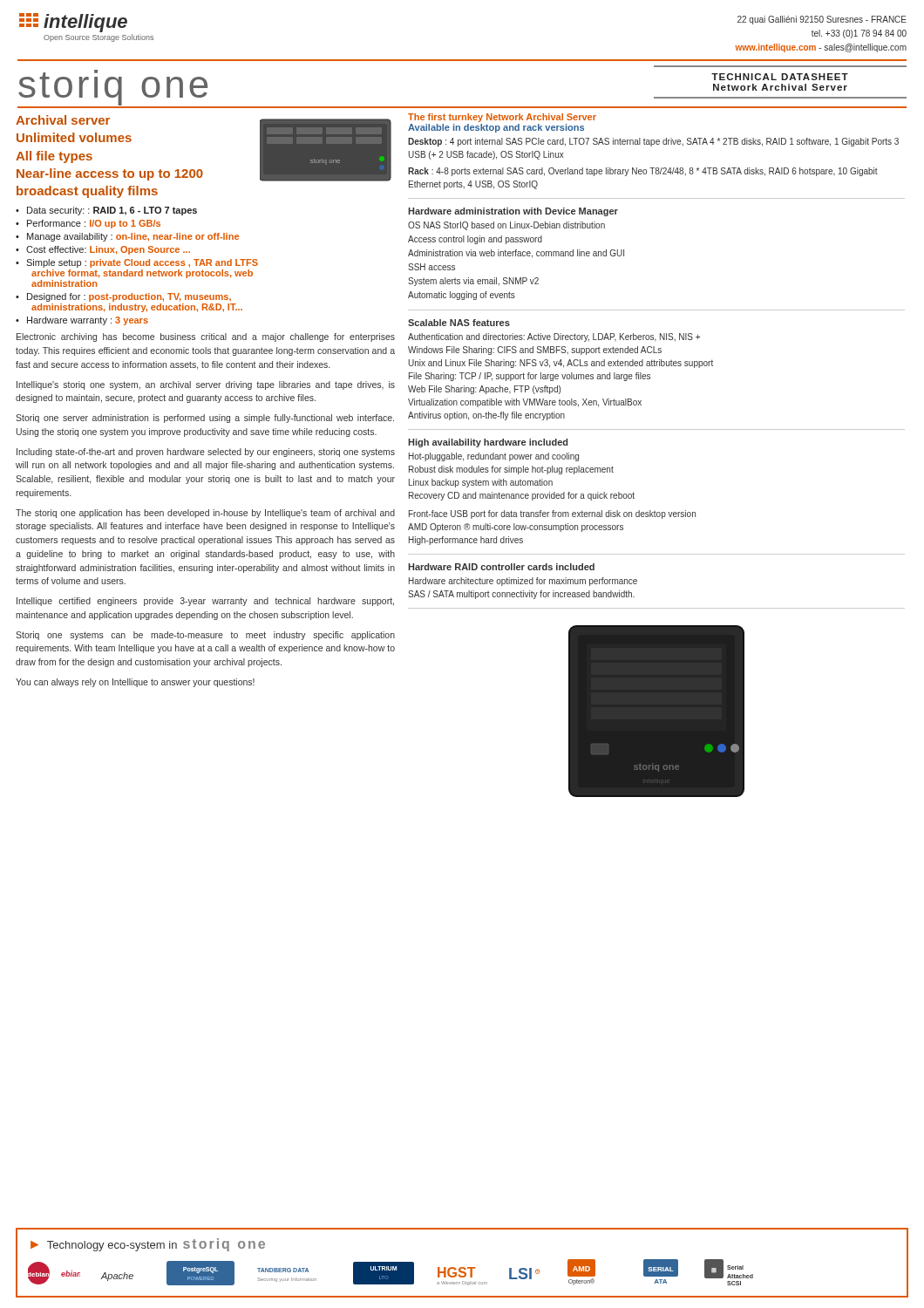Find the section header that reads "Scalable NAS features"
Viewport: 924px width, 1308px height.
coord(459,323)
